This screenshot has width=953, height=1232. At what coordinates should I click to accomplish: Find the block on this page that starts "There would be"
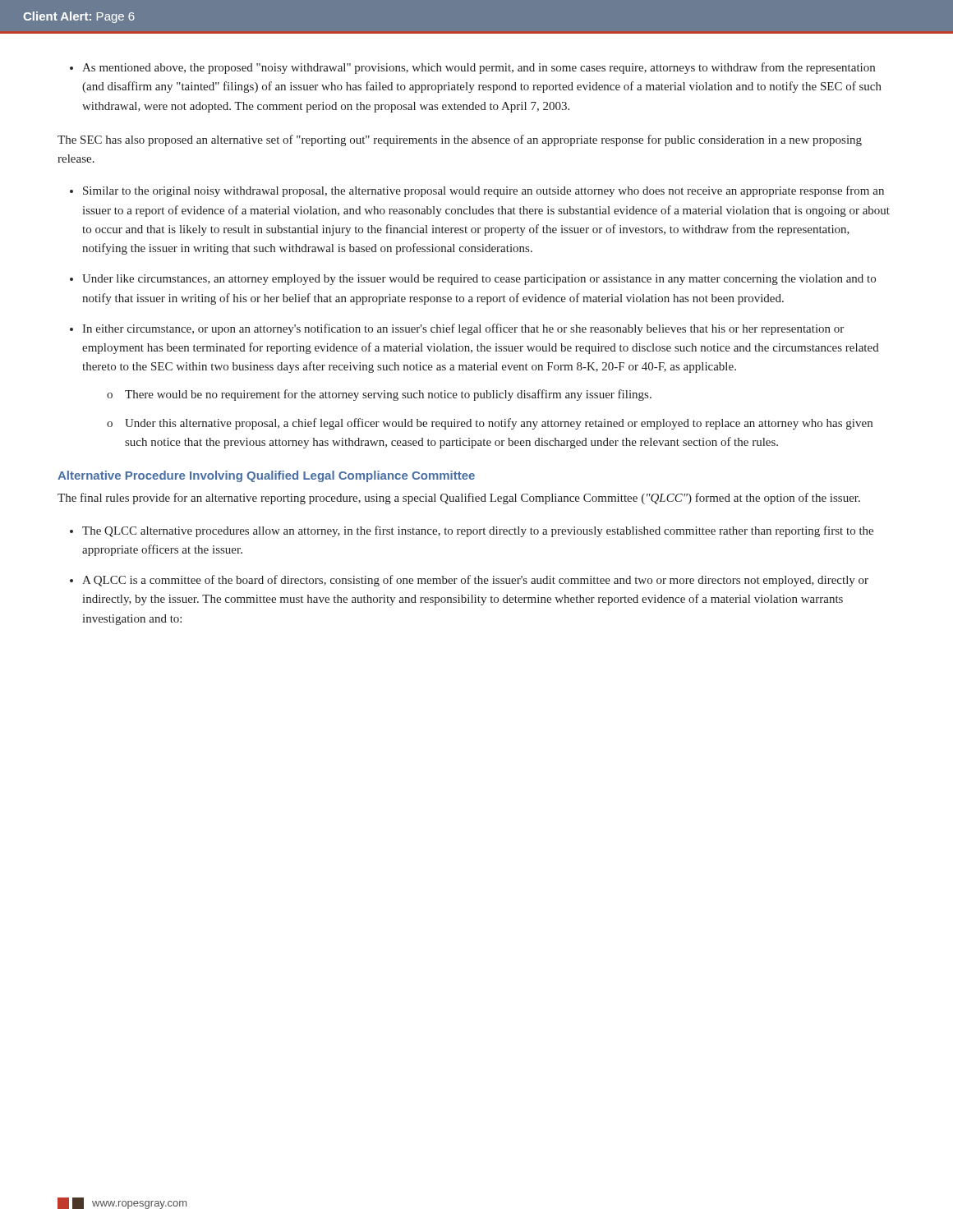pyautogui.click(x=388, y=394)
